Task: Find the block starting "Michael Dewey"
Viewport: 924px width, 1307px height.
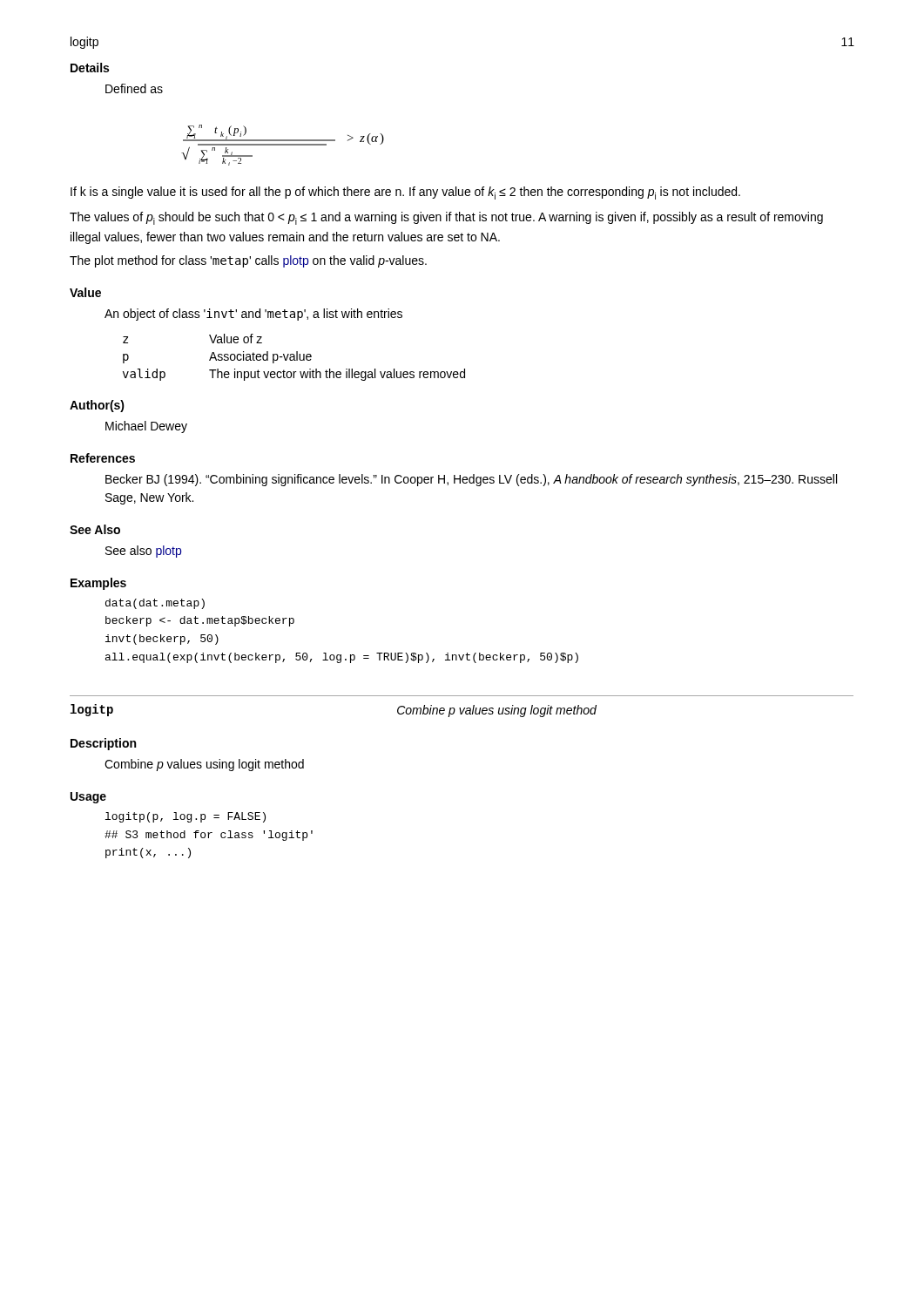Action: 146,426
